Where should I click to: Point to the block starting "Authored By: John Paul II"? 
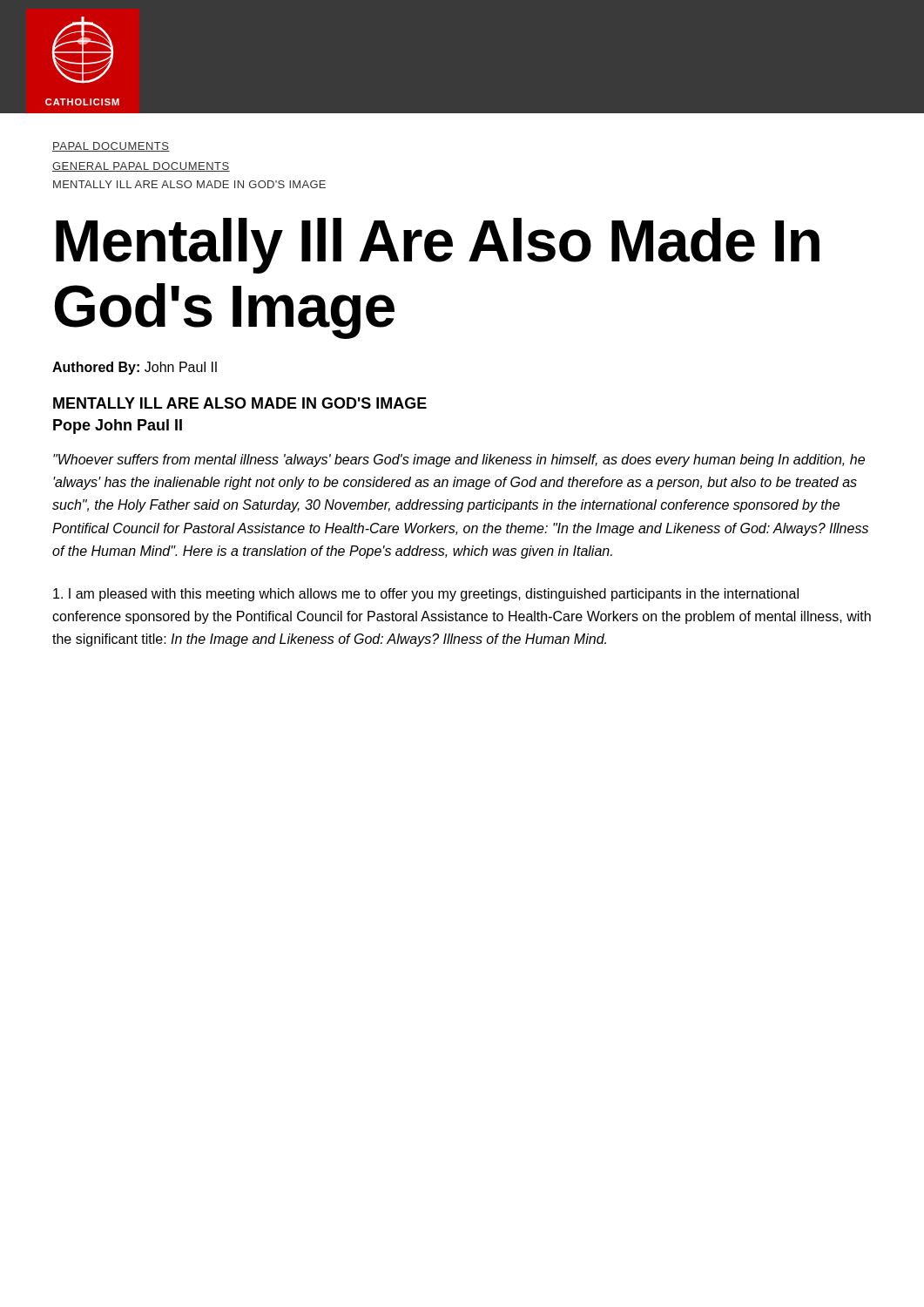click(135, 367)
